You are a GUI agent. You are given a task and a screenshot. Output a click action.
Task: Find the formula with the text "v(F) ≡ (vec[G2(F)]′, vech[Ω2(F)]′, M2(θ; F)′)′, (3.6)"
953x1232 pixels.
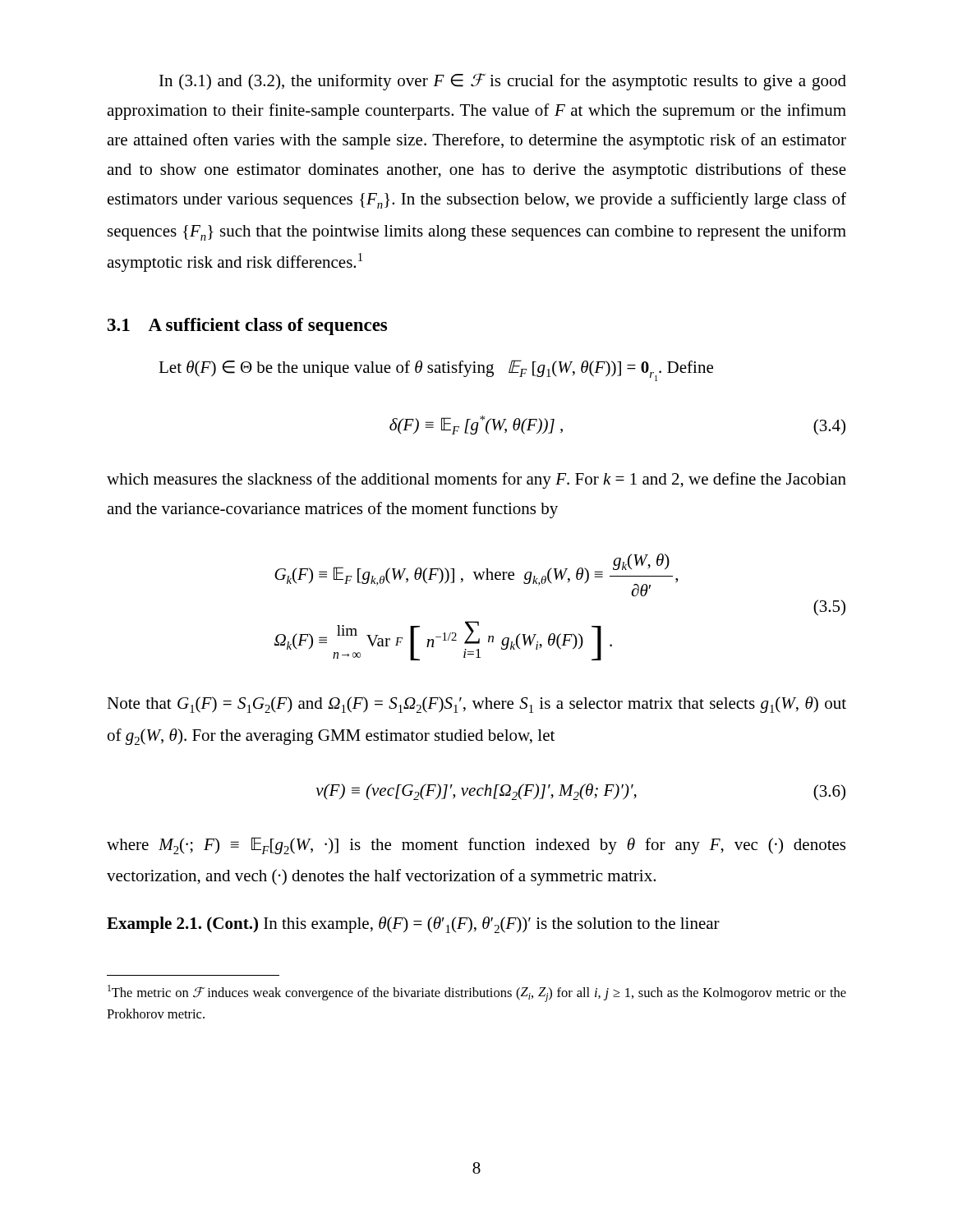pyautogui.click(x=581, y=791)
